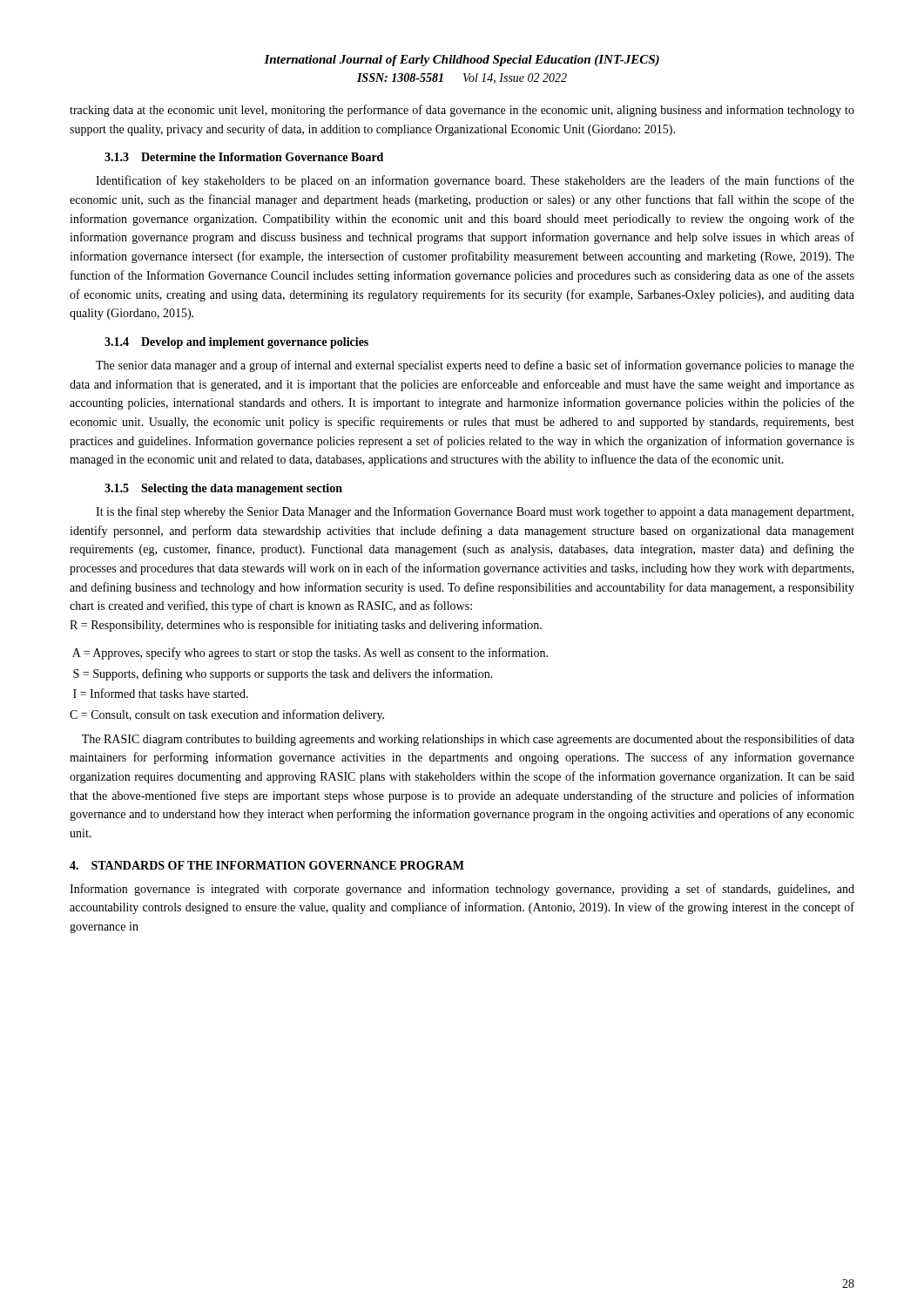Locate the section header containing "3.1.3 Determine the Information Governance Board"
This screenshot has height=1307, width=924.
[x=244, y=158]
